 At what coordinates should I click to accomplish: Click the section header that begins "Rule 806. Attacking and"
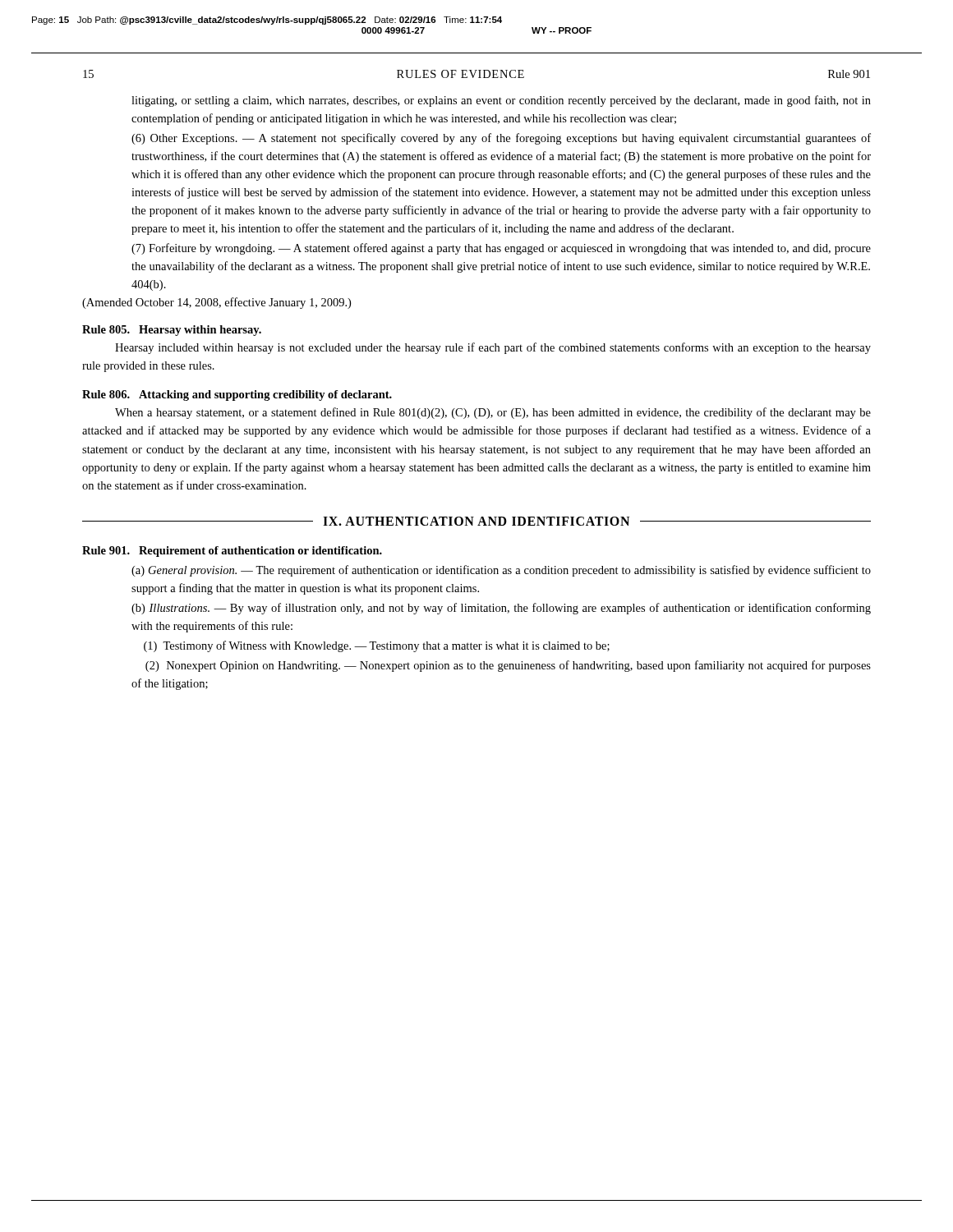[x=237, y=395]
